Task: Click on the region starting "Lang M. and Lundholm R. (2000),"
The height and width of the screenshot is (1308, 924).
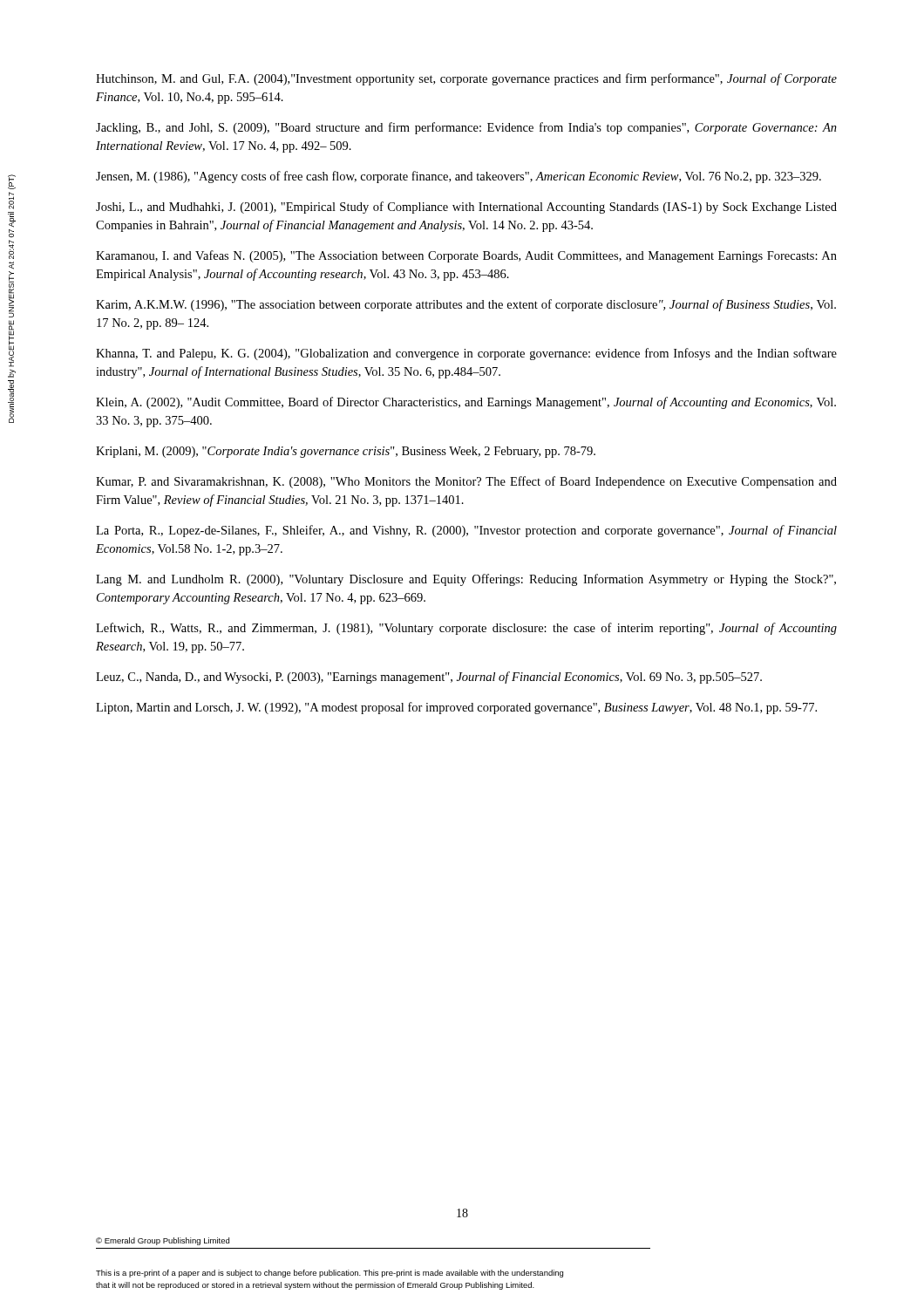Action: pos(466,588)
